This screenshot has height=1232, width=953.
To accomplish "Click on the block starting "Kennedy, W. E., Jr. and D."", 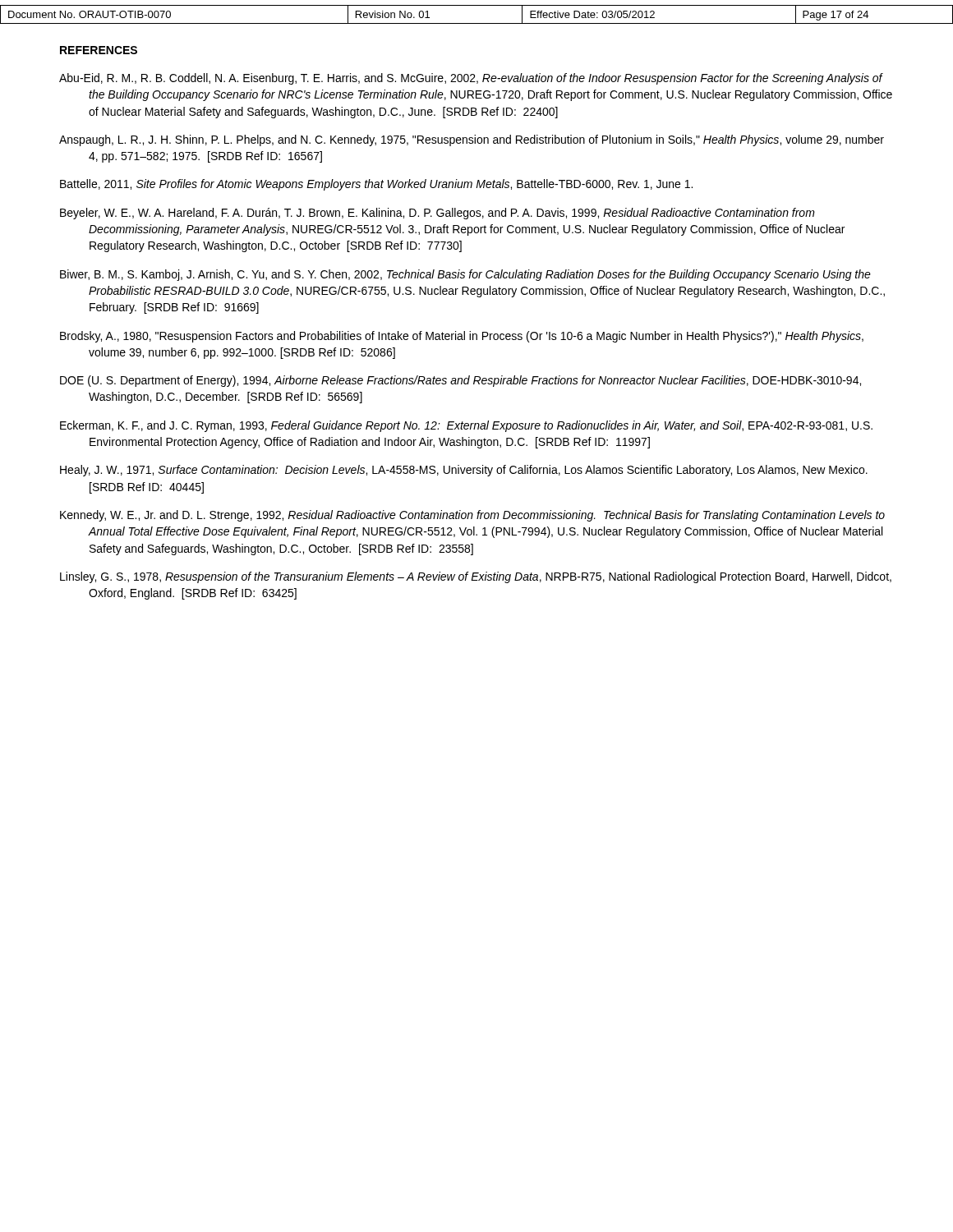I will pos(487,532).
